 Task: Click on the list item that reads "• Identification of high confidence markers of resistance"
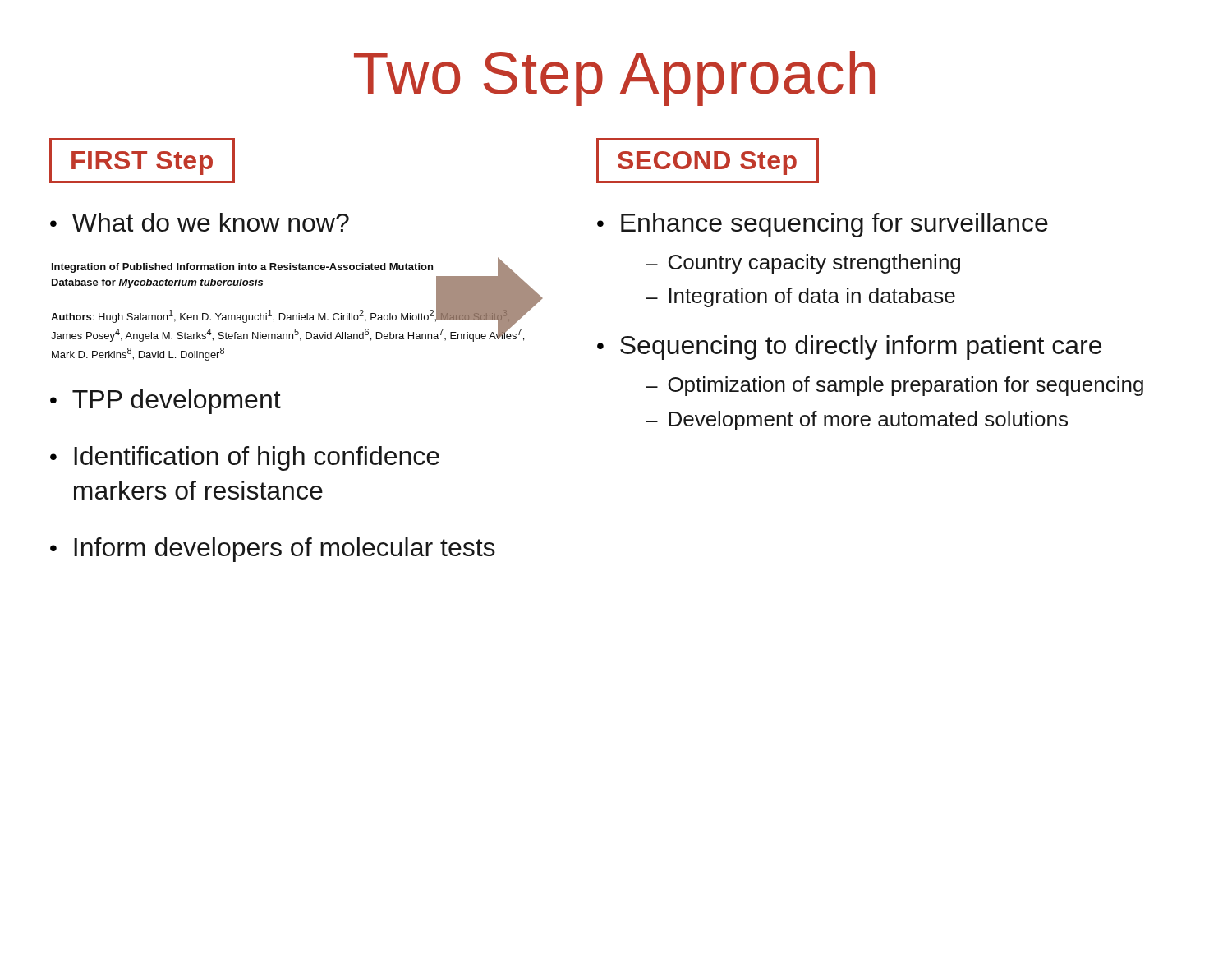click(x=290, y=474)
